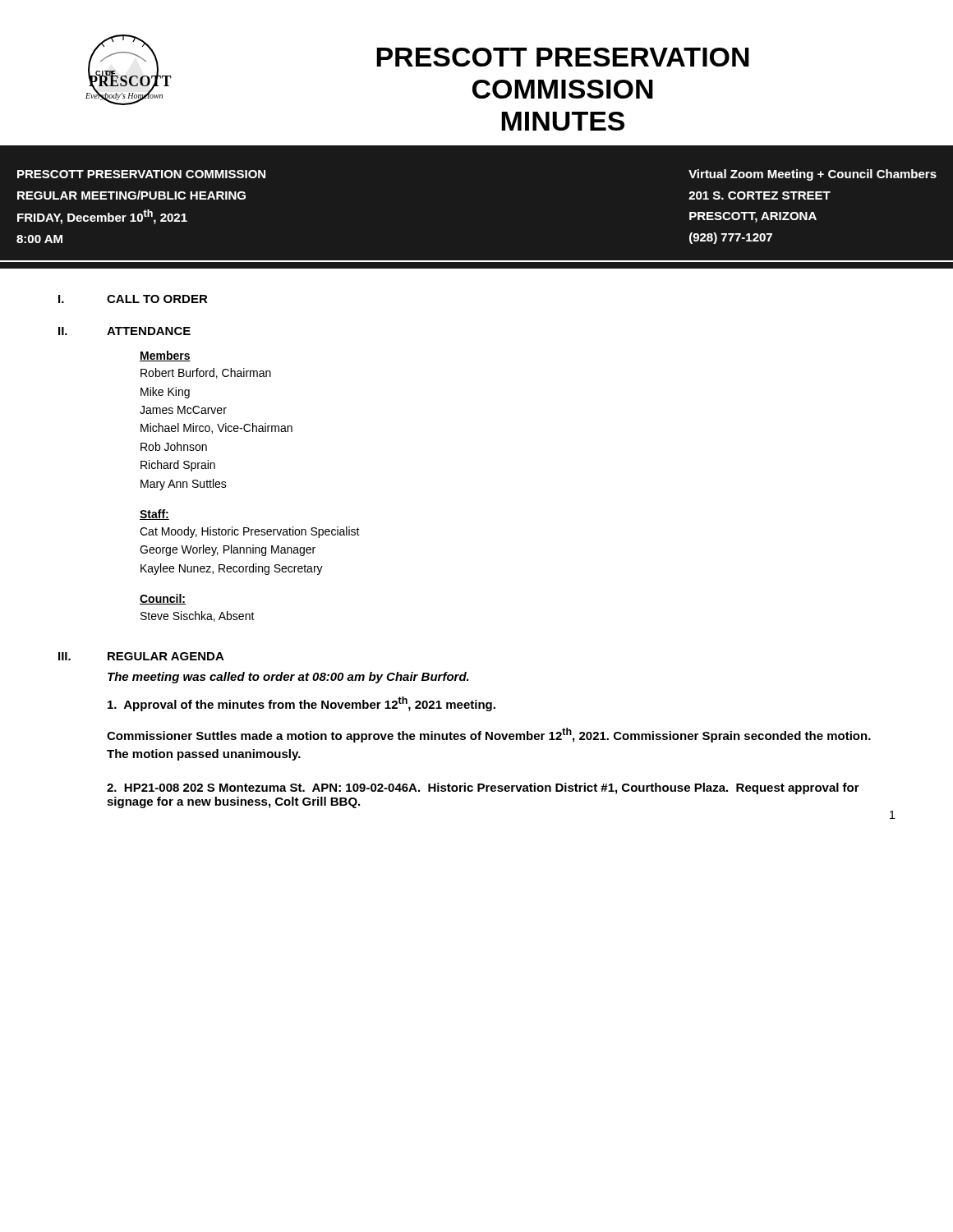The image size is (953, 1232).
Task: Find the text block that reads "Staff: Cat Moody, Historic"
Action: 154,515
